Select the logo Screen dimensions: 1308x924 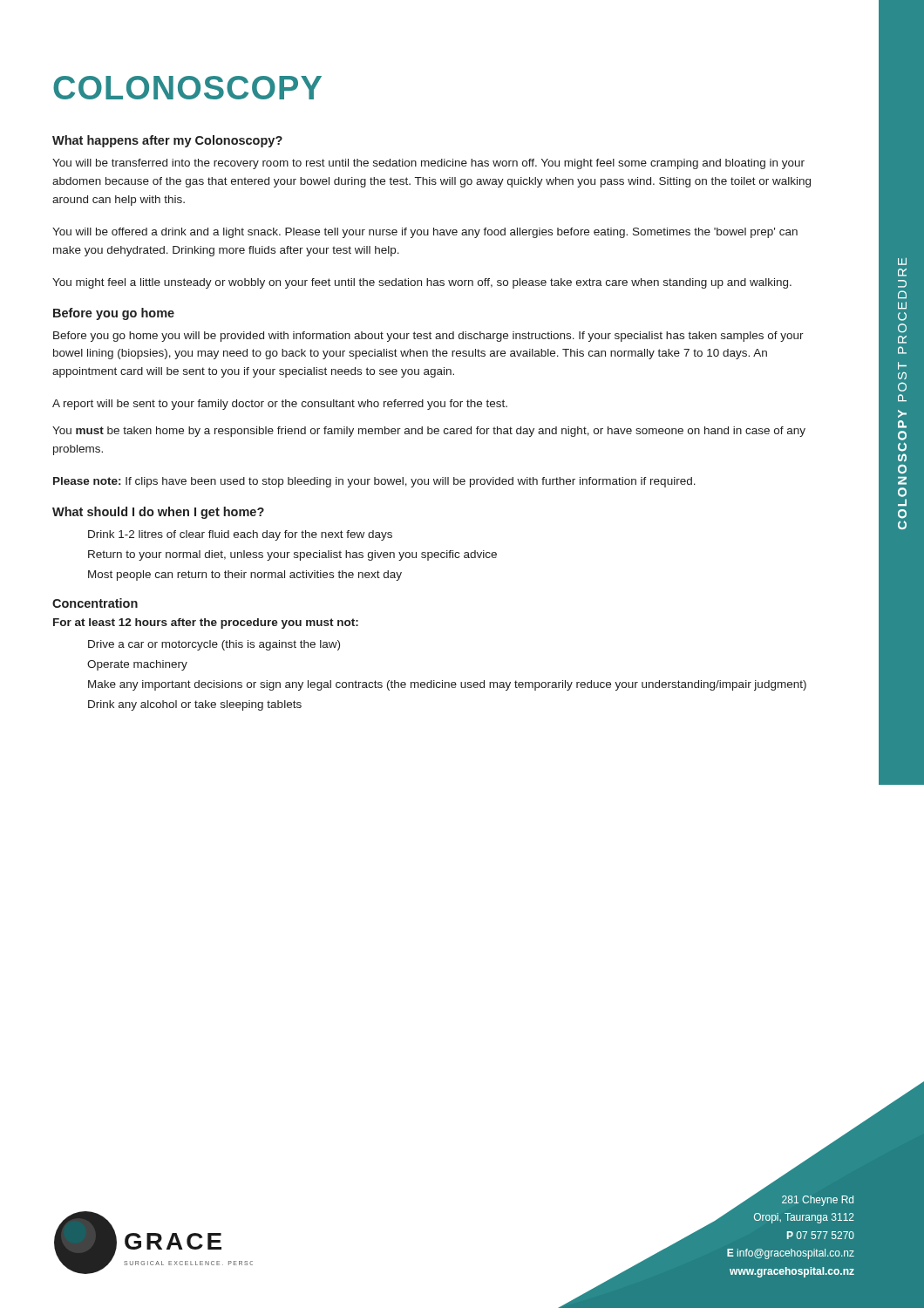pos(153,1243)
